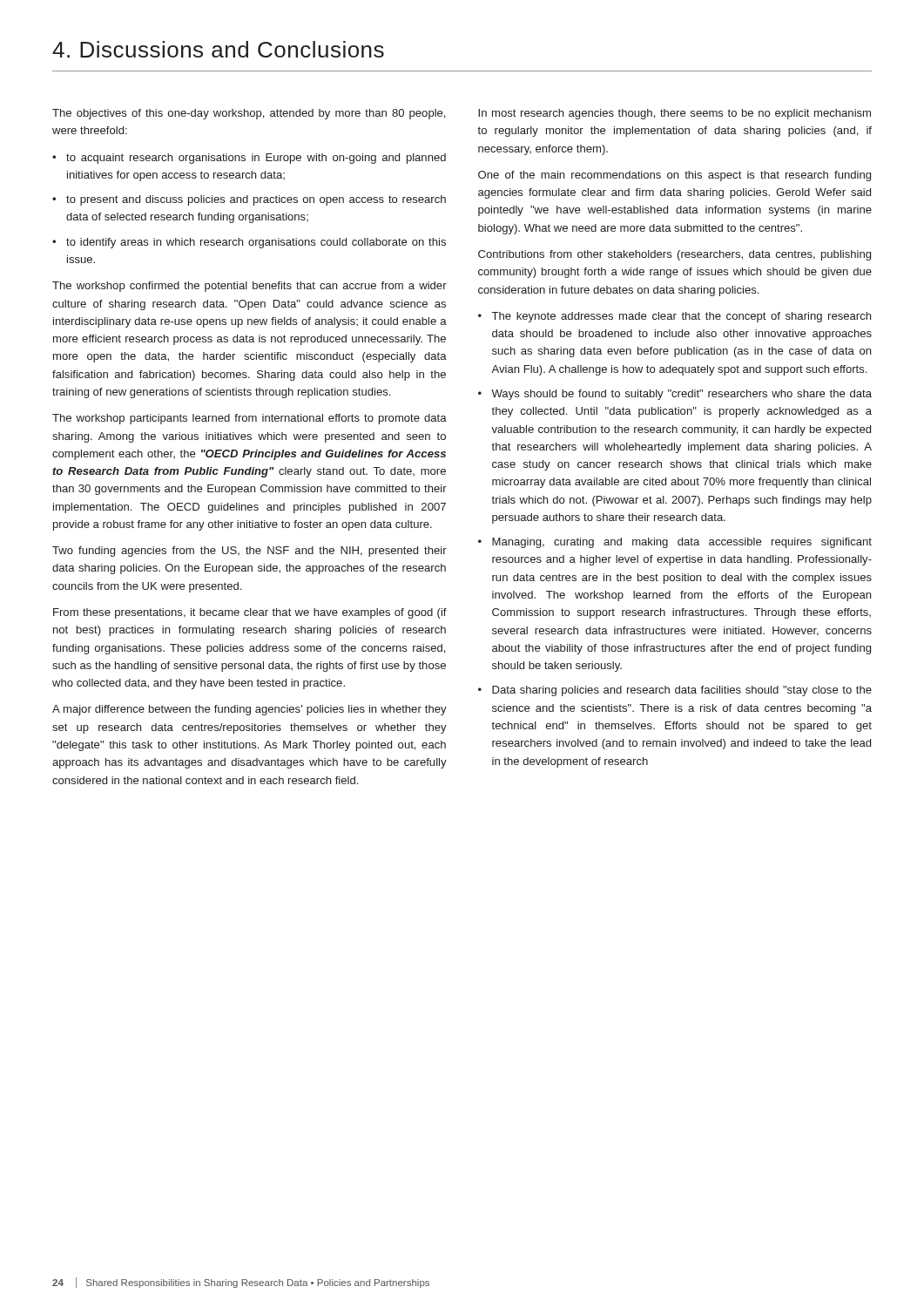The width and height of the screenshot is (924, 1307).
Task: Find the text block that reads "From these presentations, it became"
Action: coord(249,648)
